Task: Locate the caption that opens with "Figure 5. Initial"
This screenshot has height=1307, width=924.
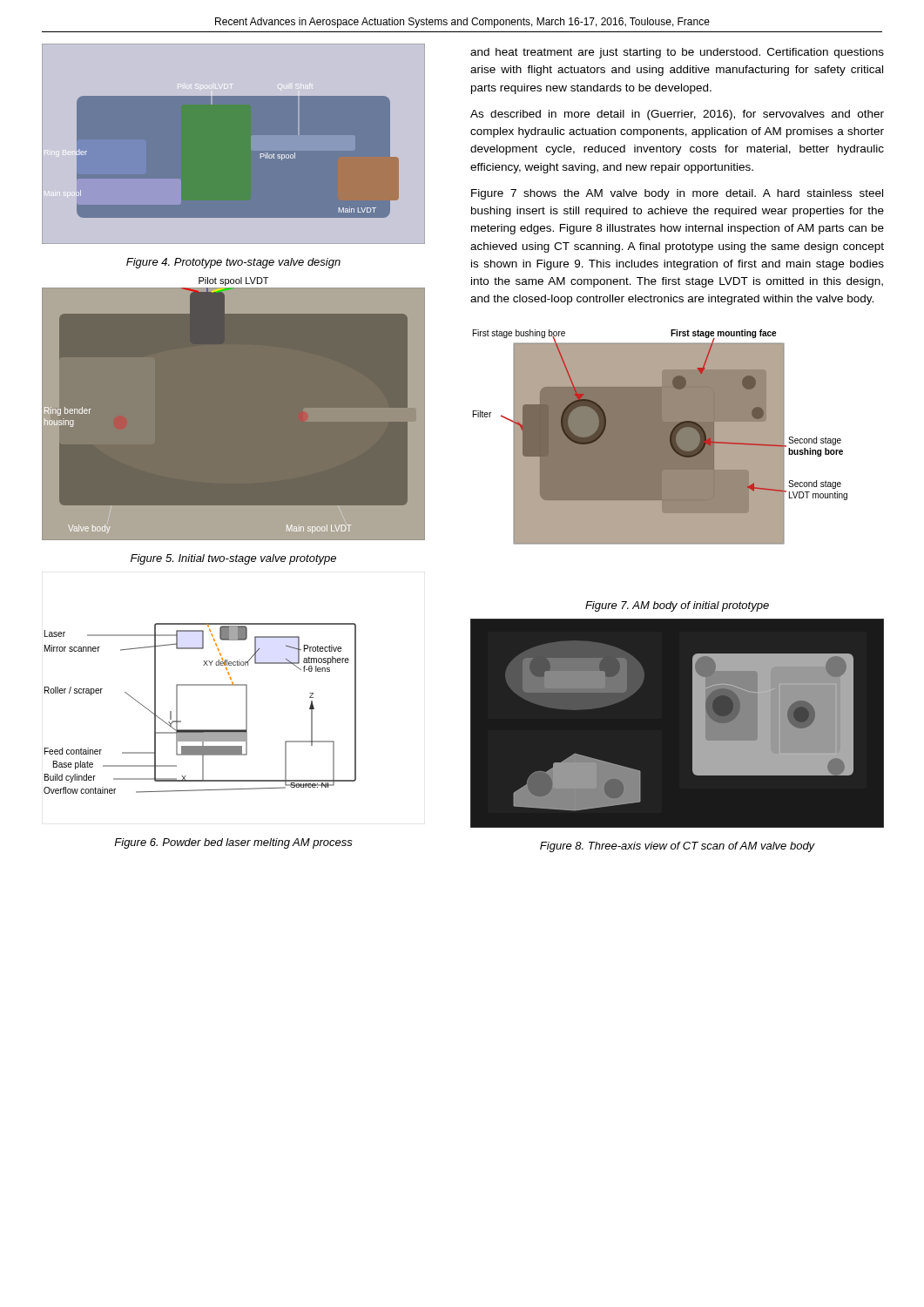Action: (233, 558)
